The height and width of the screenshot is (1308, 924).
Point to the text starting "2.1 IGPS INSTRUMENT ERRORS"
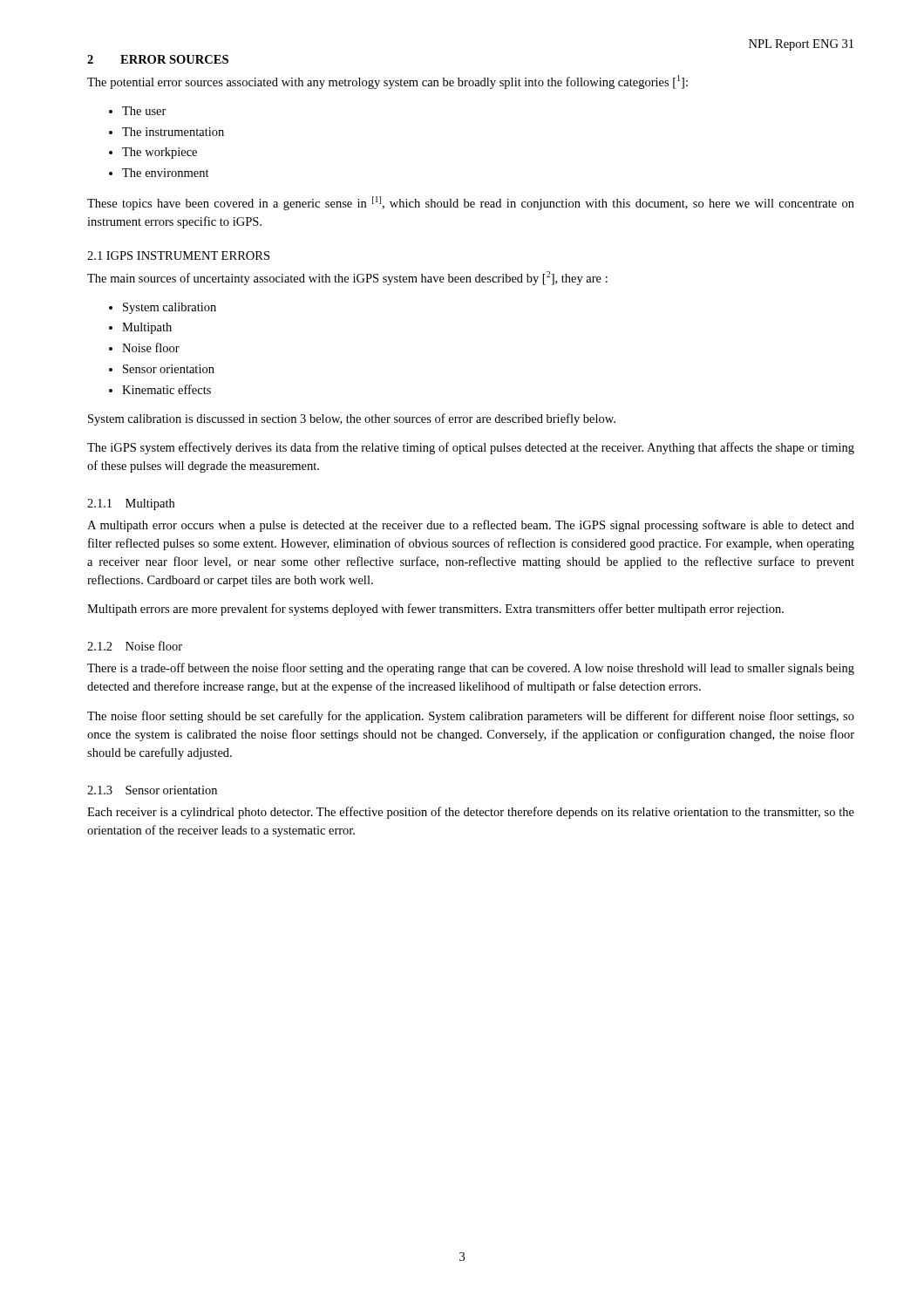pyautogui.click(x=178, y=255)
